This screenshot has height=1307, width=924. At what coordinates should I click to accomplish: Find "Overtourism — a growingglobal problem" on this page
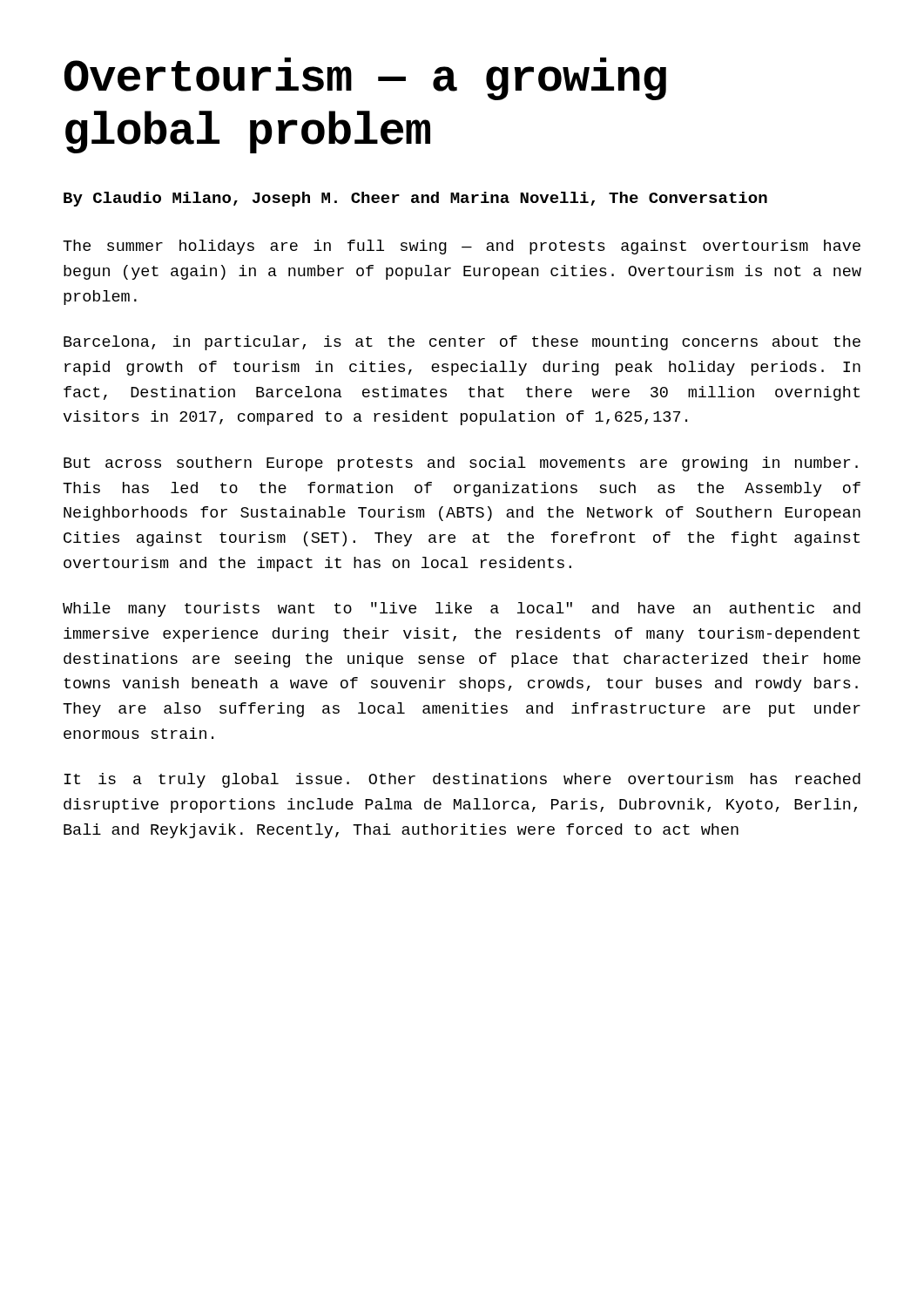365,106
